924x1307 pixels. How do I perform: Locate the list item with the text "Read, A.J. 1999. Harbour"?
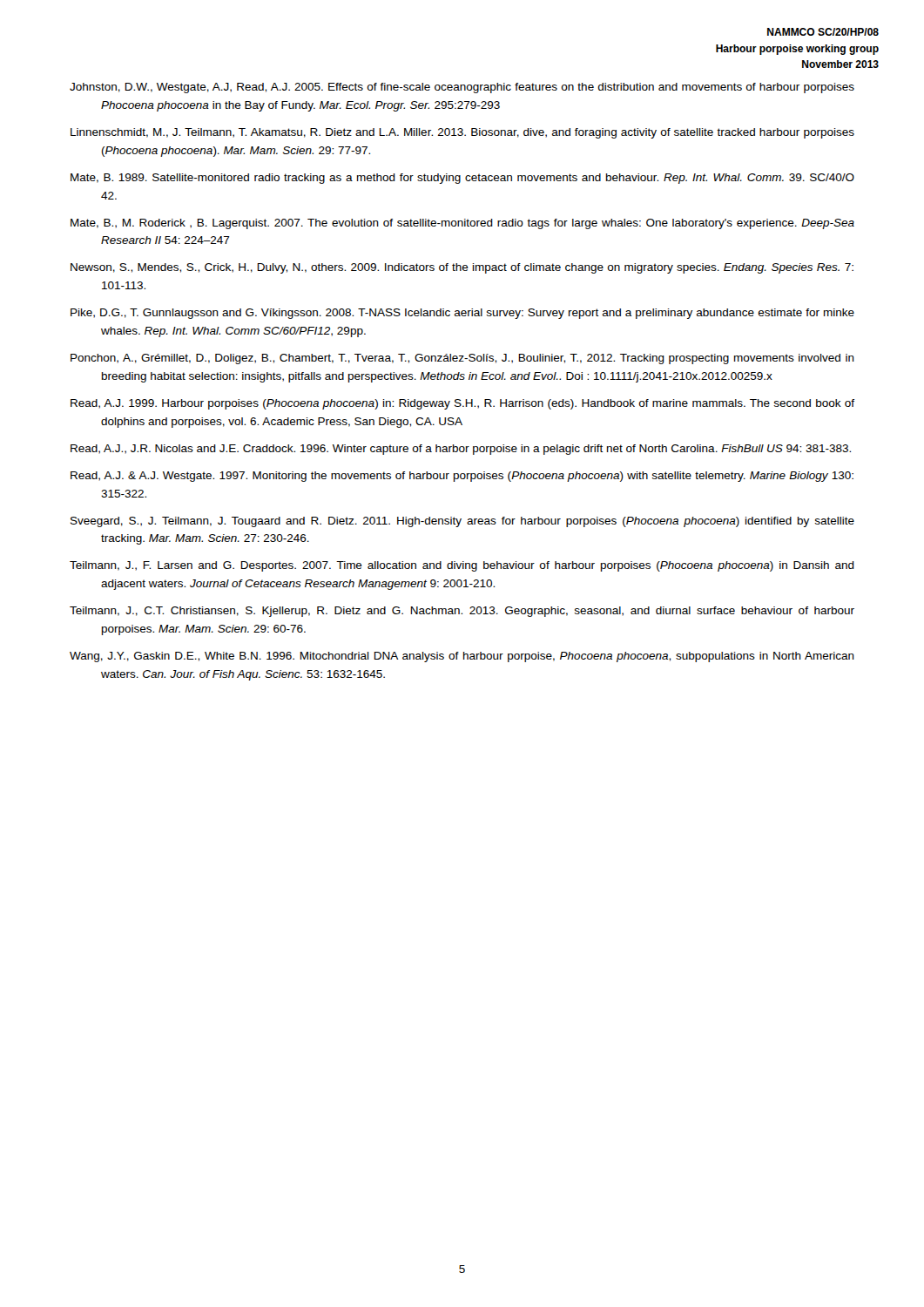tap(462, 412)
